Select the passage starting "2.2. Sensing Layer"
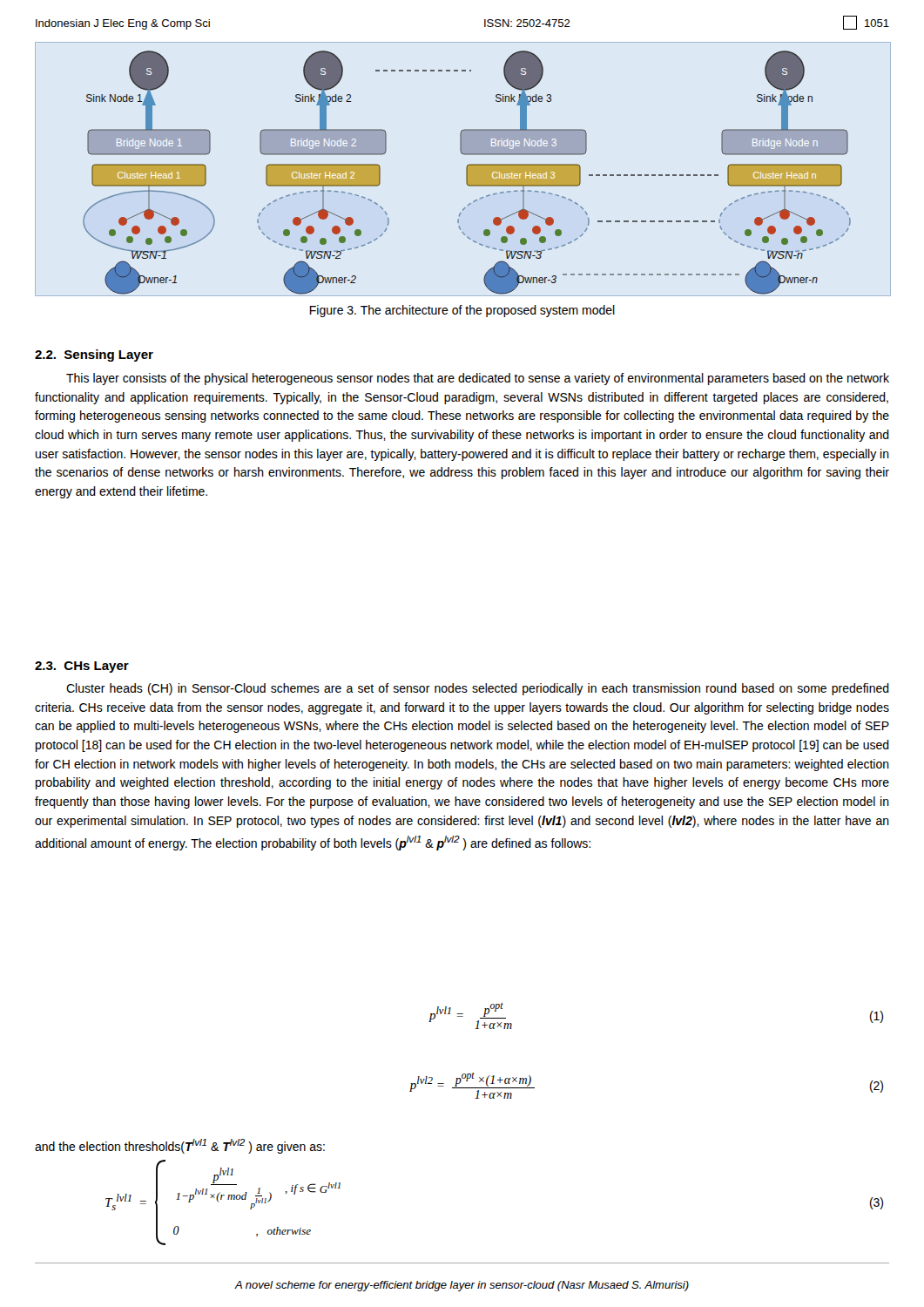This screenshot has width=924, height=1307. [94, 354]
